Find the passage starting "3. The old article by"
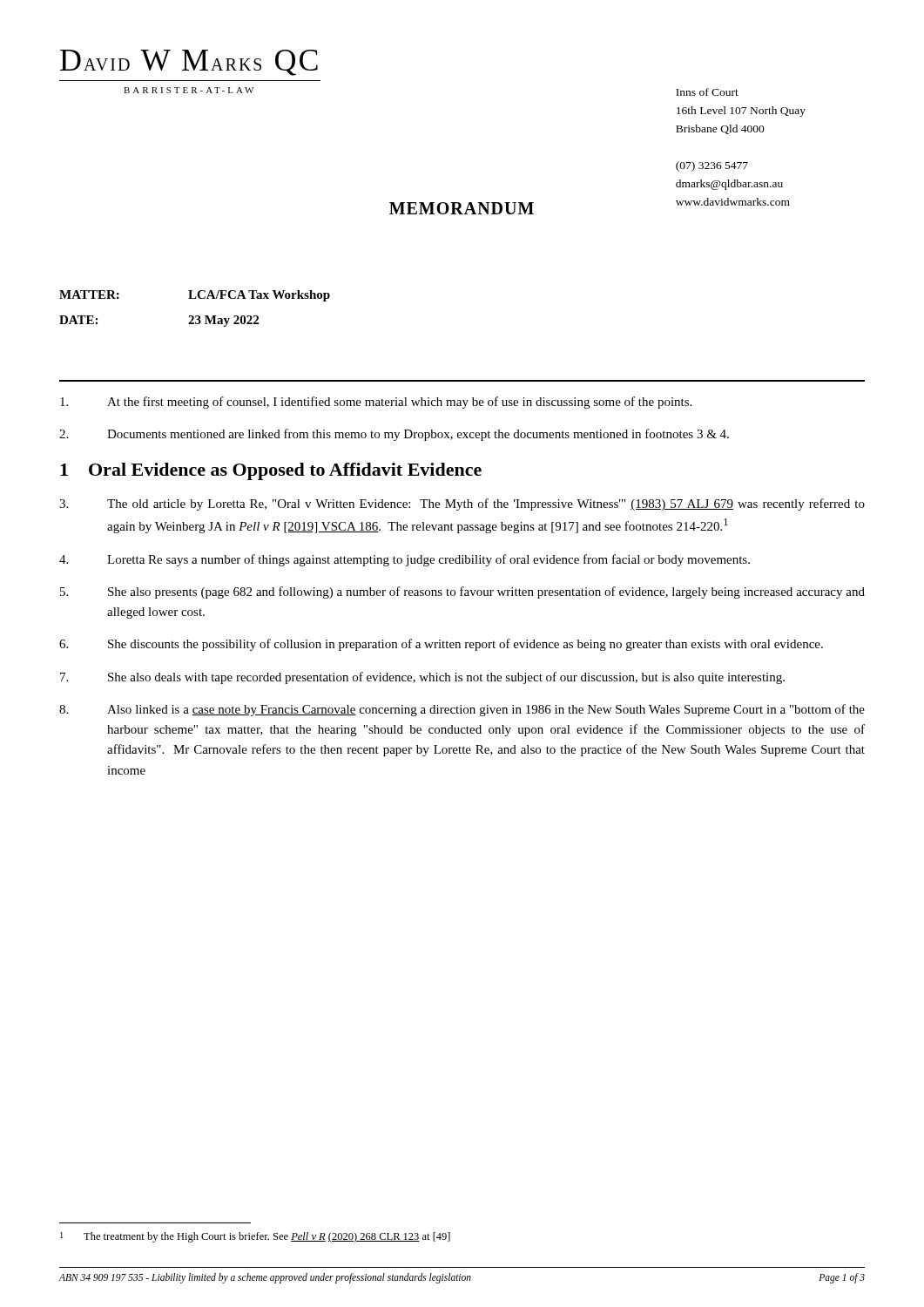The width and height of the screenshot is (924, 1307). 462,516
